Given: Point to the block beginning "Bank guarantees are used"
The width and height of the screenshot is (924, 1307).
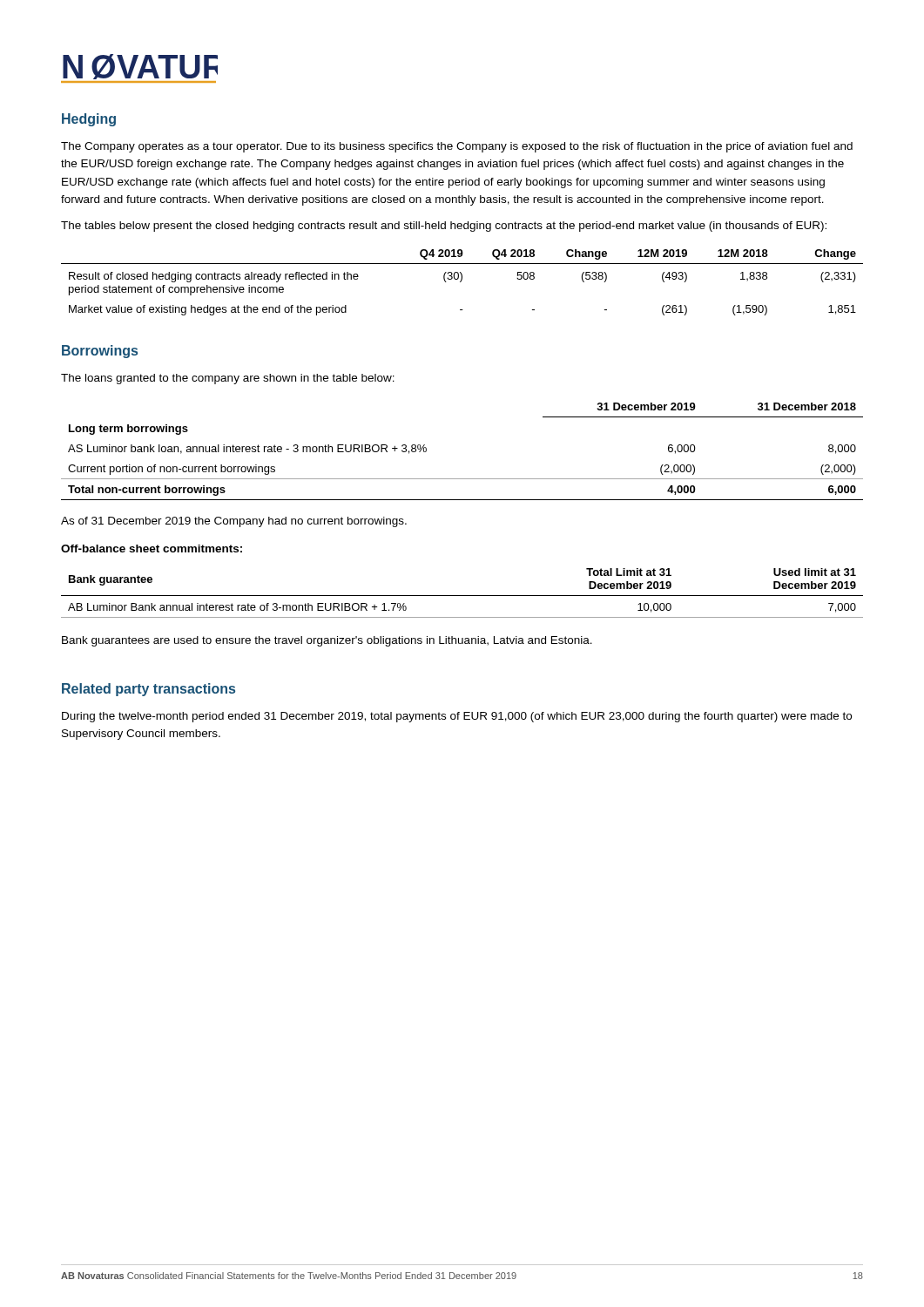Looking at the screenshot, I should pyautogui.click(x=327, y=640).
